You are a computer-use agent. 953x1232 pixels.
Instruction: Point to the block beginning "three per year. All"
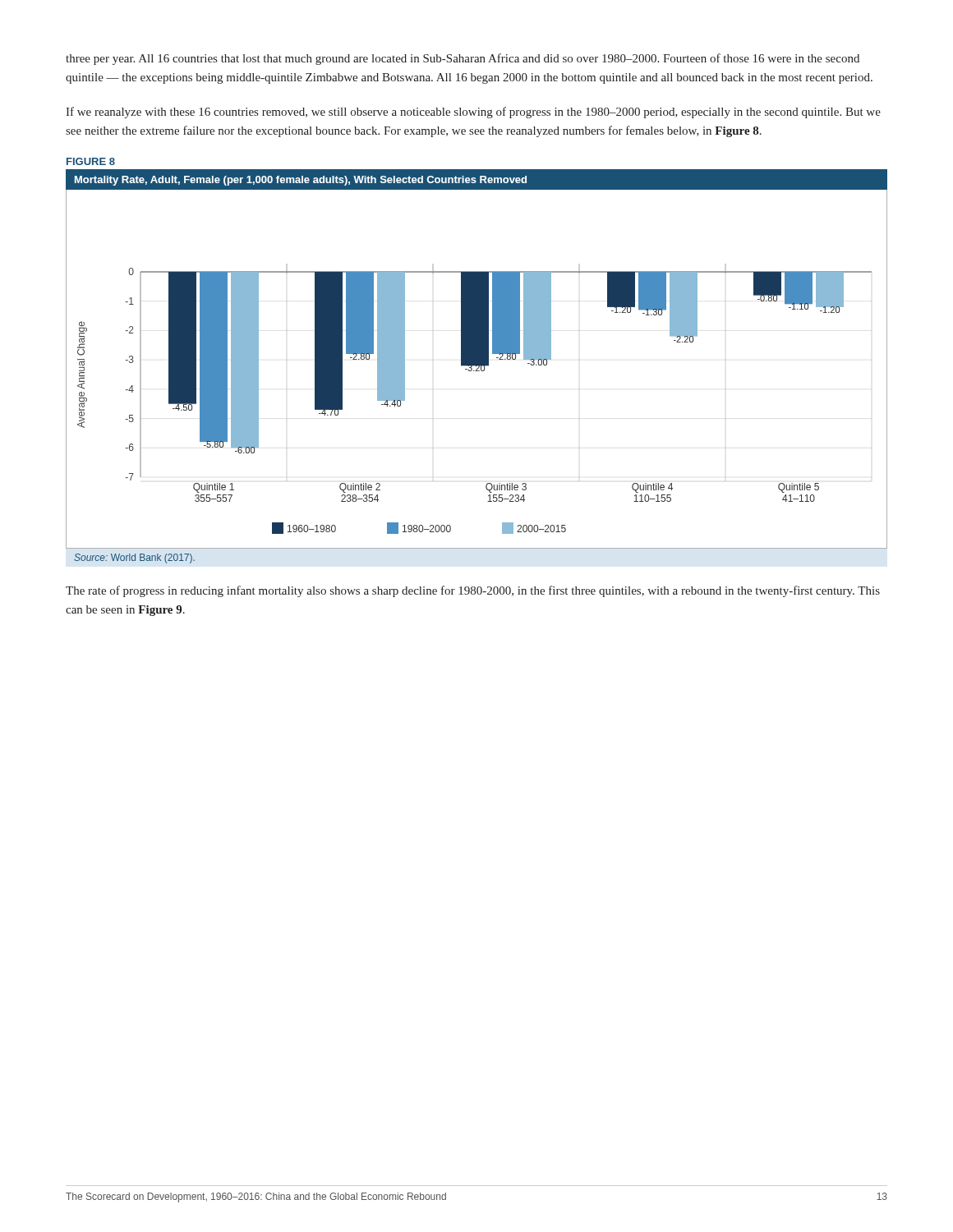(469, 68)
